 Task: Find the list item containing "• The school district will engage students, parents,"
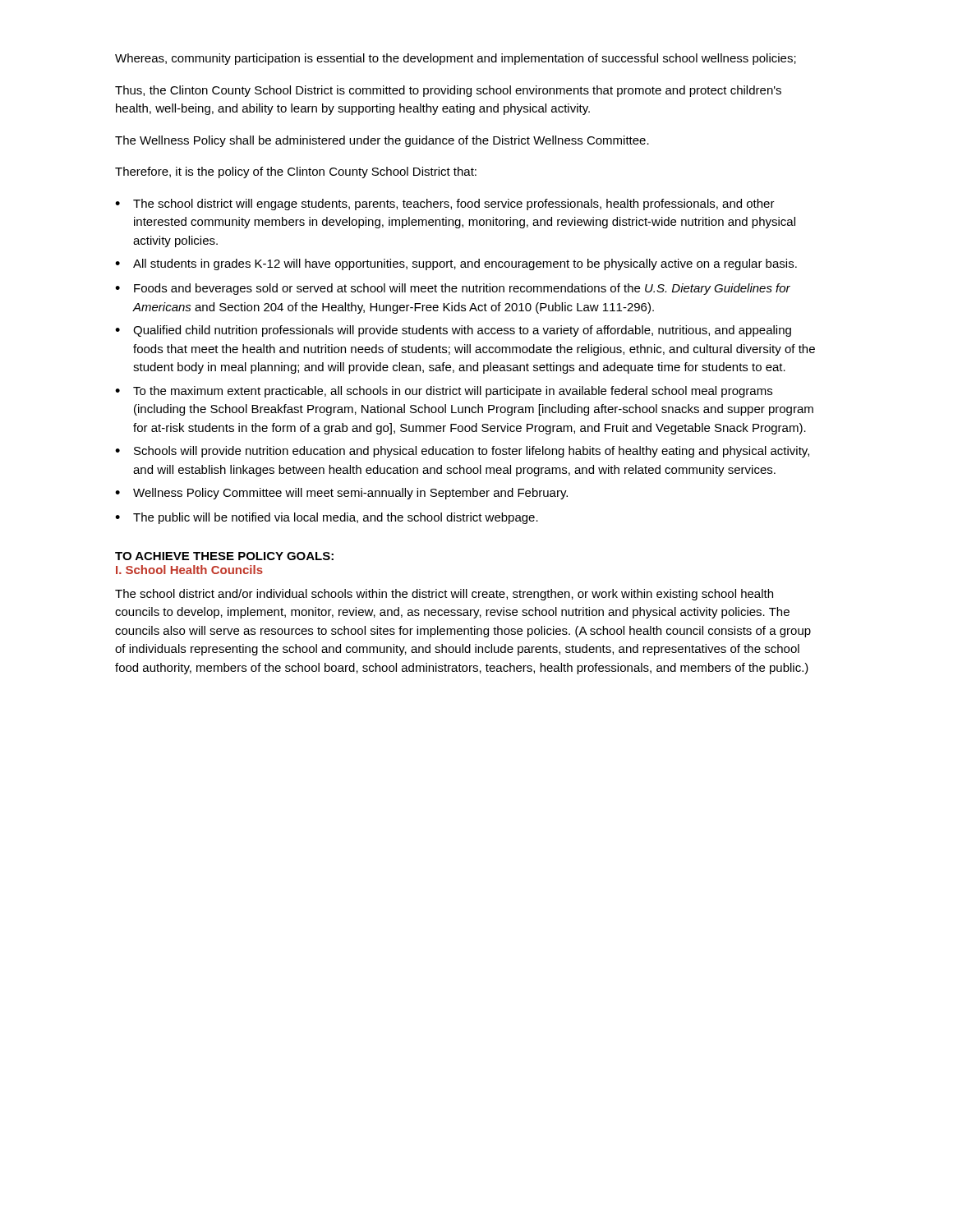[x=468, y=222]
